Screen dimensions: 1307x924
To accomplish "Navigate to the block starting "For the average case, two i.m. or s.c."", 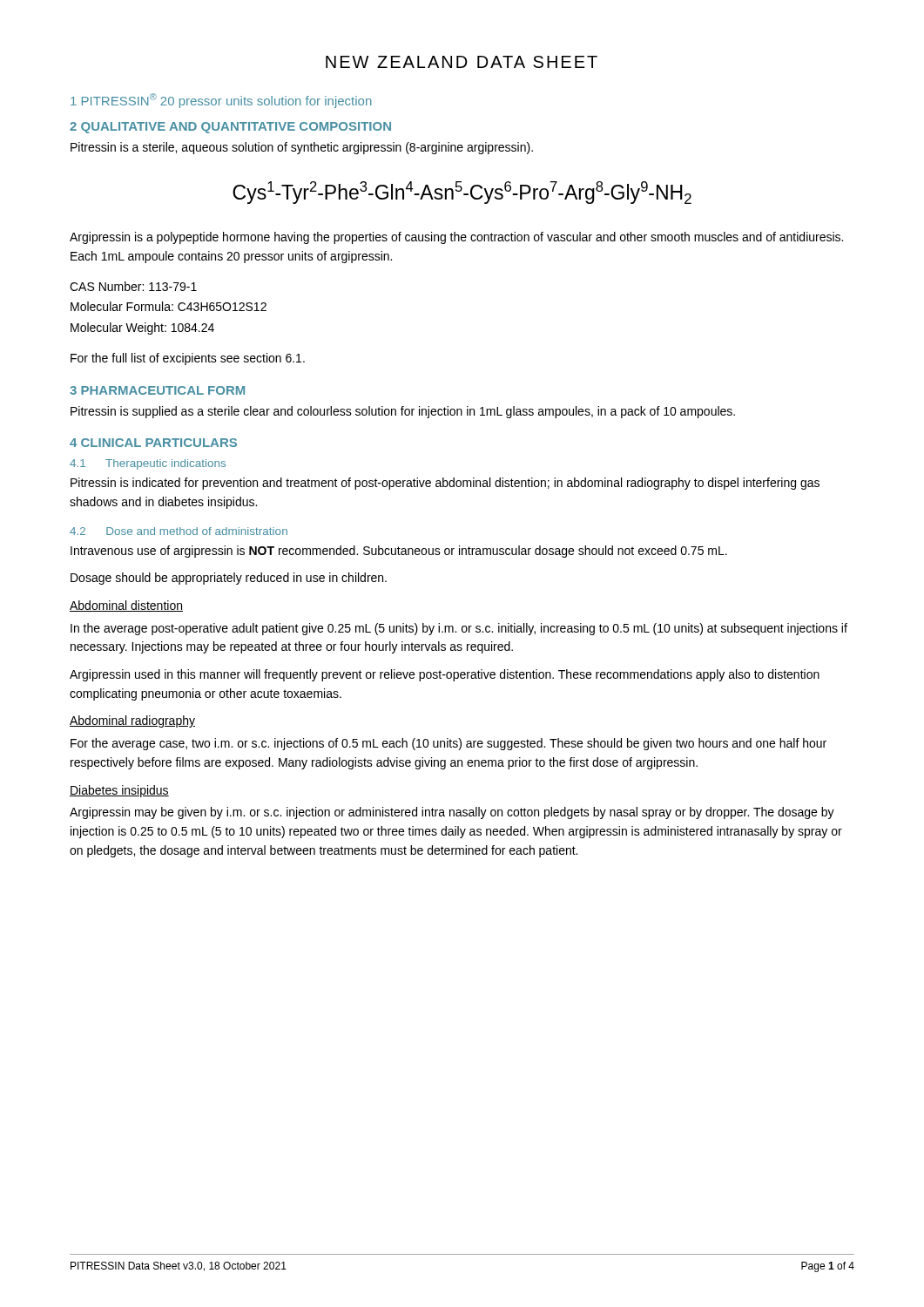I will pos(448,753).
